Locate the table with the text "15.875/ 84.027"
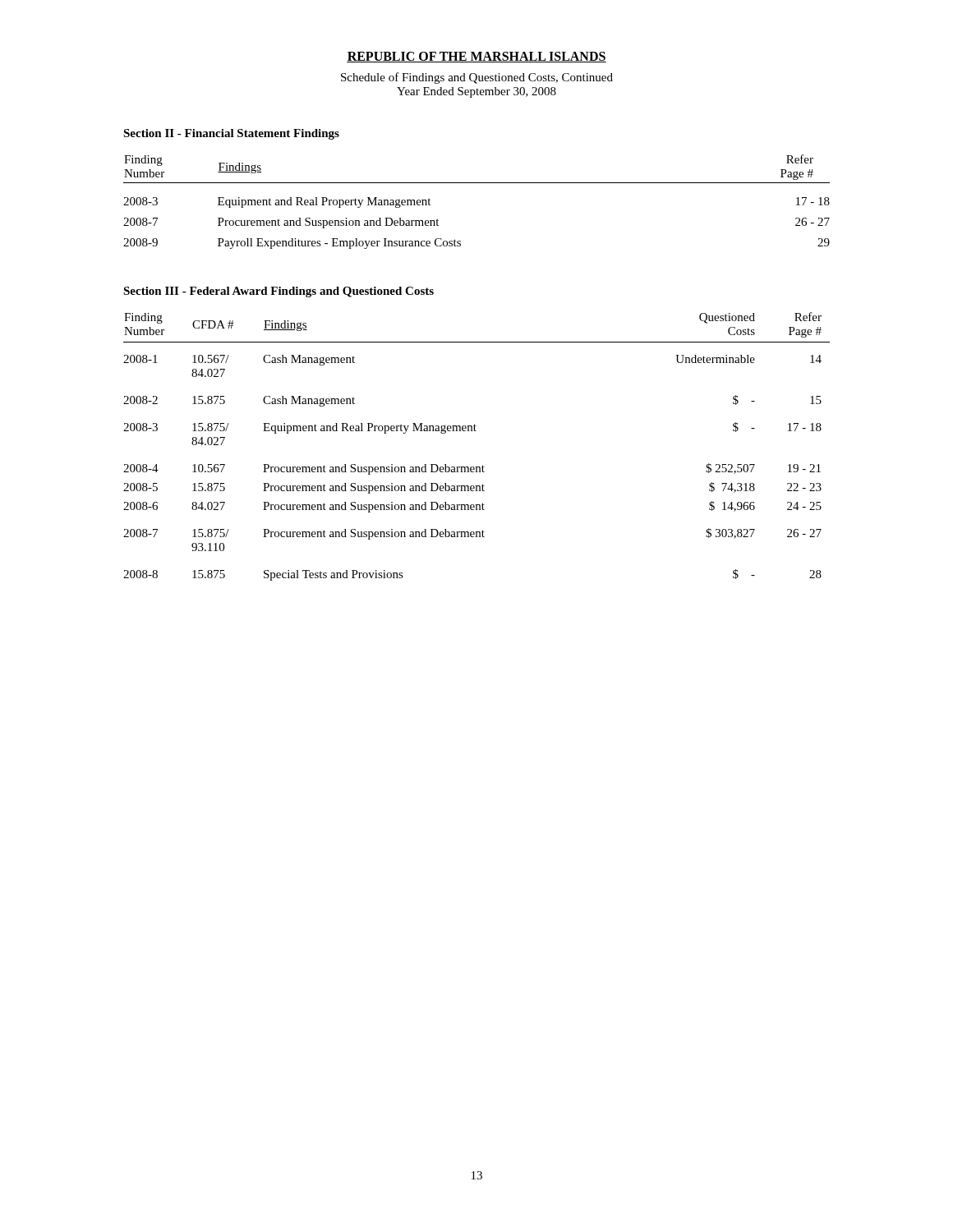This screenshot has width=953, height=1232. point(476,448)
